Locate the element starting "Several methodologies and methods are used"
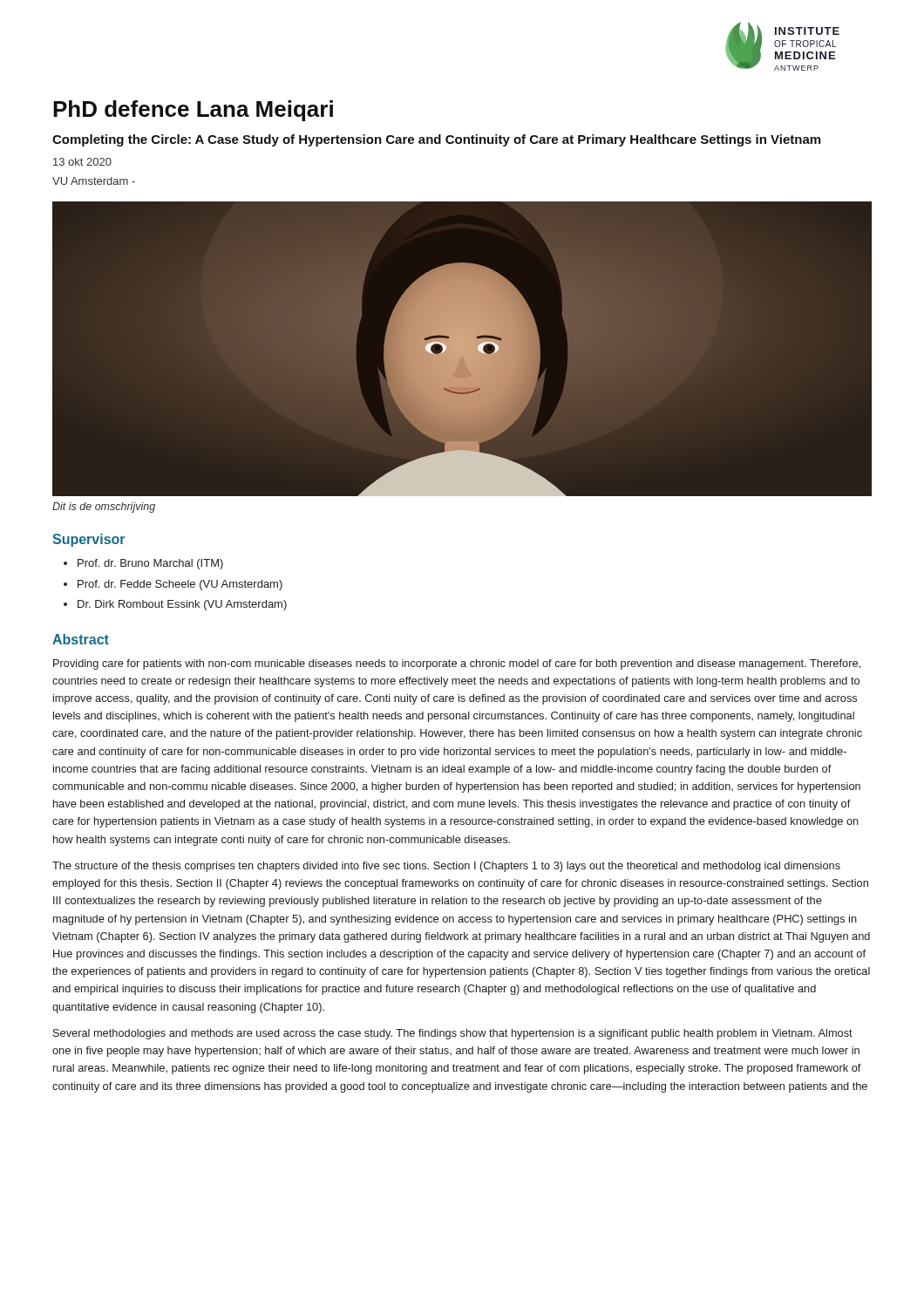The height and width of the screenshot is (1308, 924). point(462,1060)
